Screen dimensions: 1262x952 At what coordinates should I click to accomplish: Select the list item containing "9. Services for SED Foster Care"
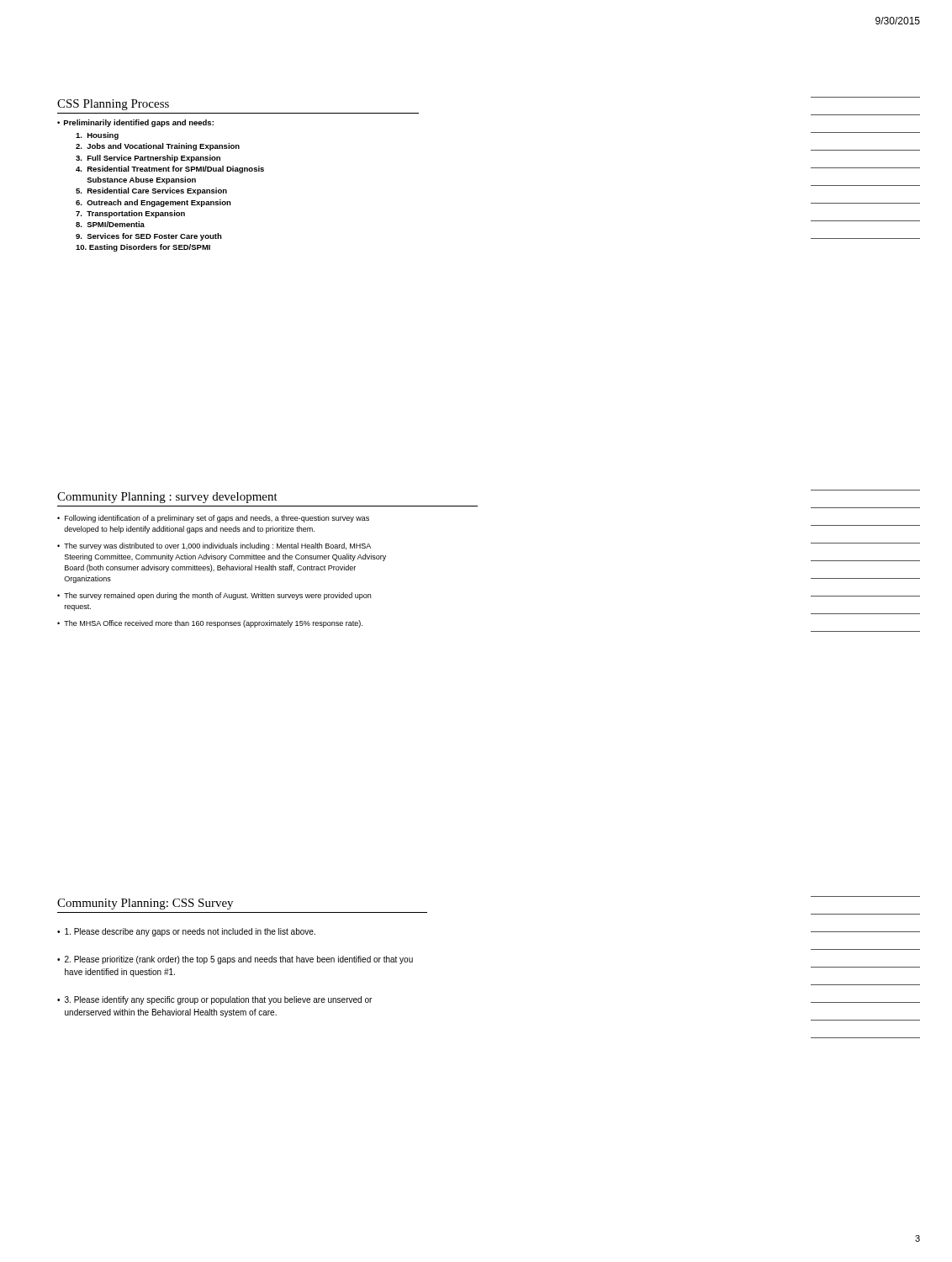(x=149, y=236)
